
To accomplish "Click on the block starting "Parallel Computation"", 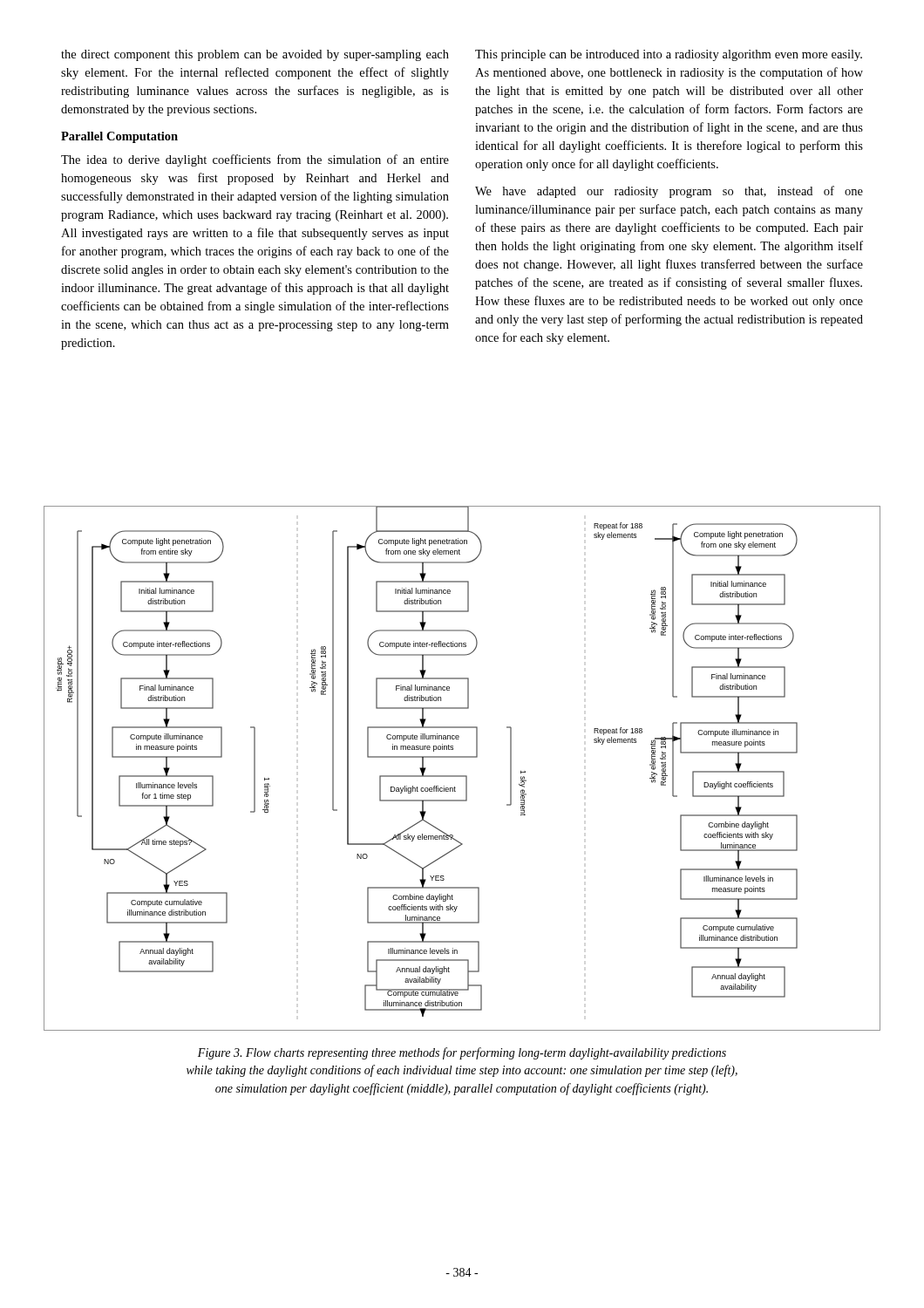I will (119, 136).
